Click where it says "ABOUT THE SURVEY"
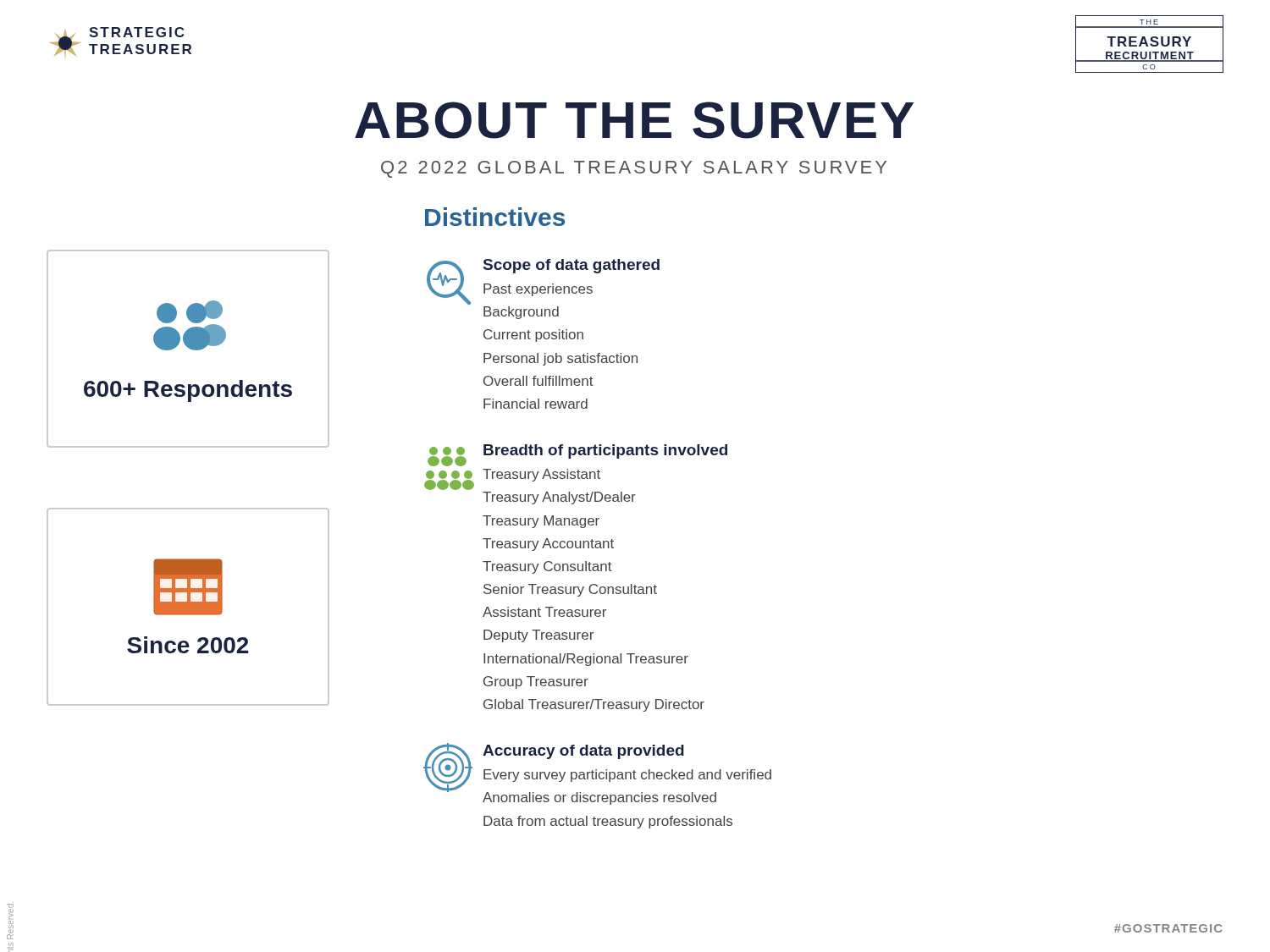This screenshot has height=952, width=1270. pos(635,120)
